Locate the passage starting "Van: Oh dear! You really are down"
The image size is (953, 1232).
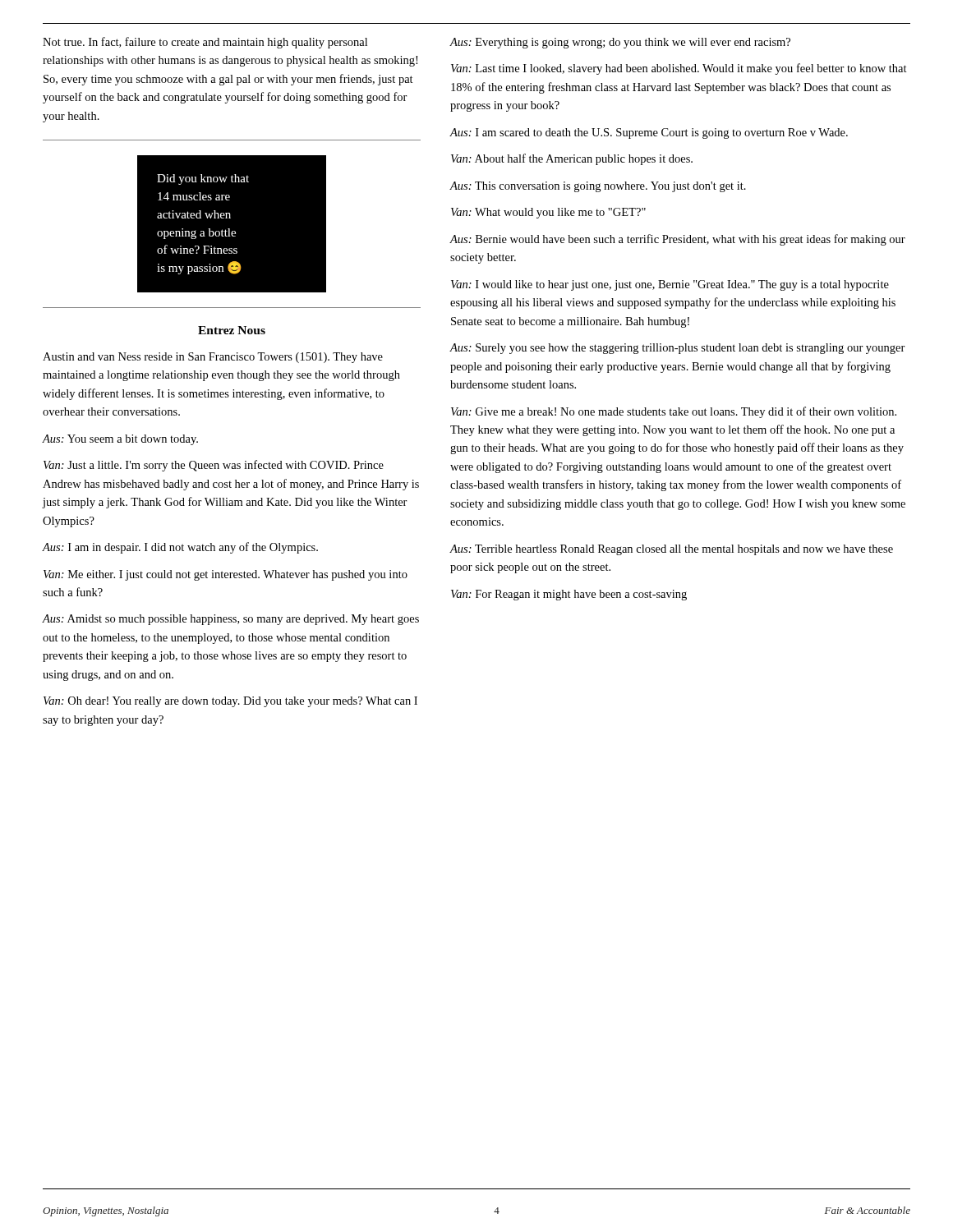230,710
